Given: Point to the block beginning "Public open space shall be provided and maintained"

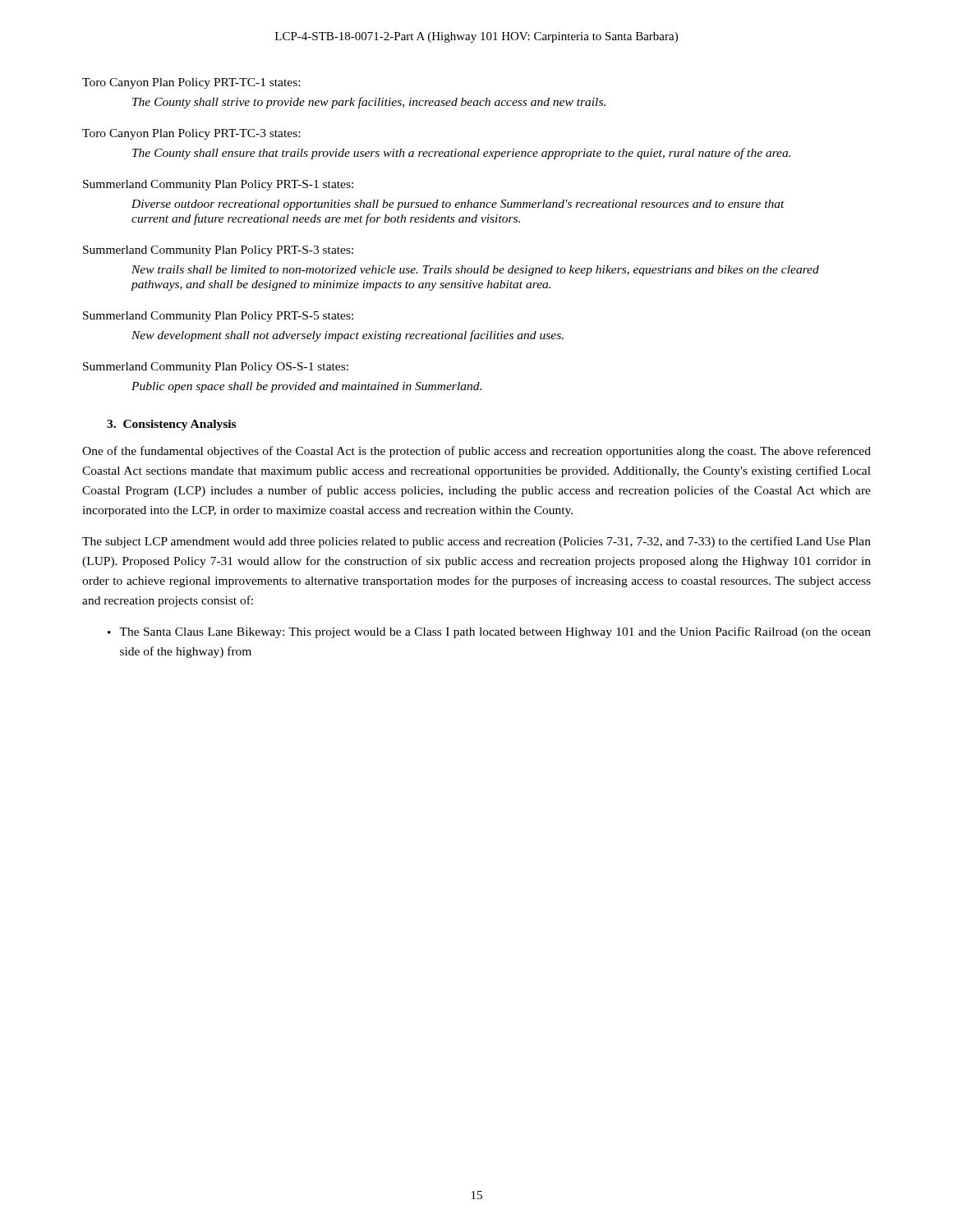Looking at the screenshot, I should pyautogui.click(x=307, y=386).
